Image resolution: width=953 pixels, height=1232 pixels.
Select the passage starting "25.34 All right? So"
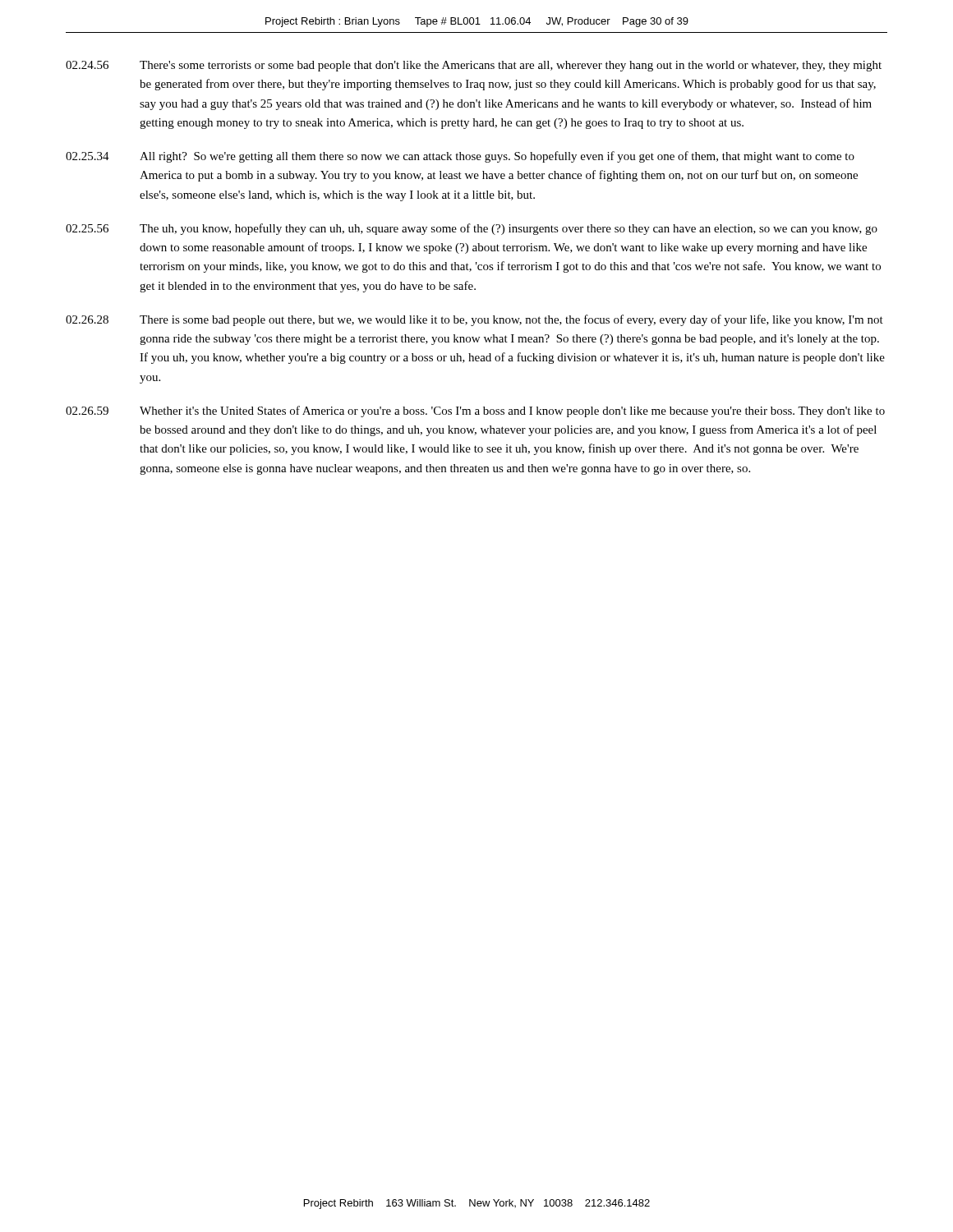tap(476, 176)
